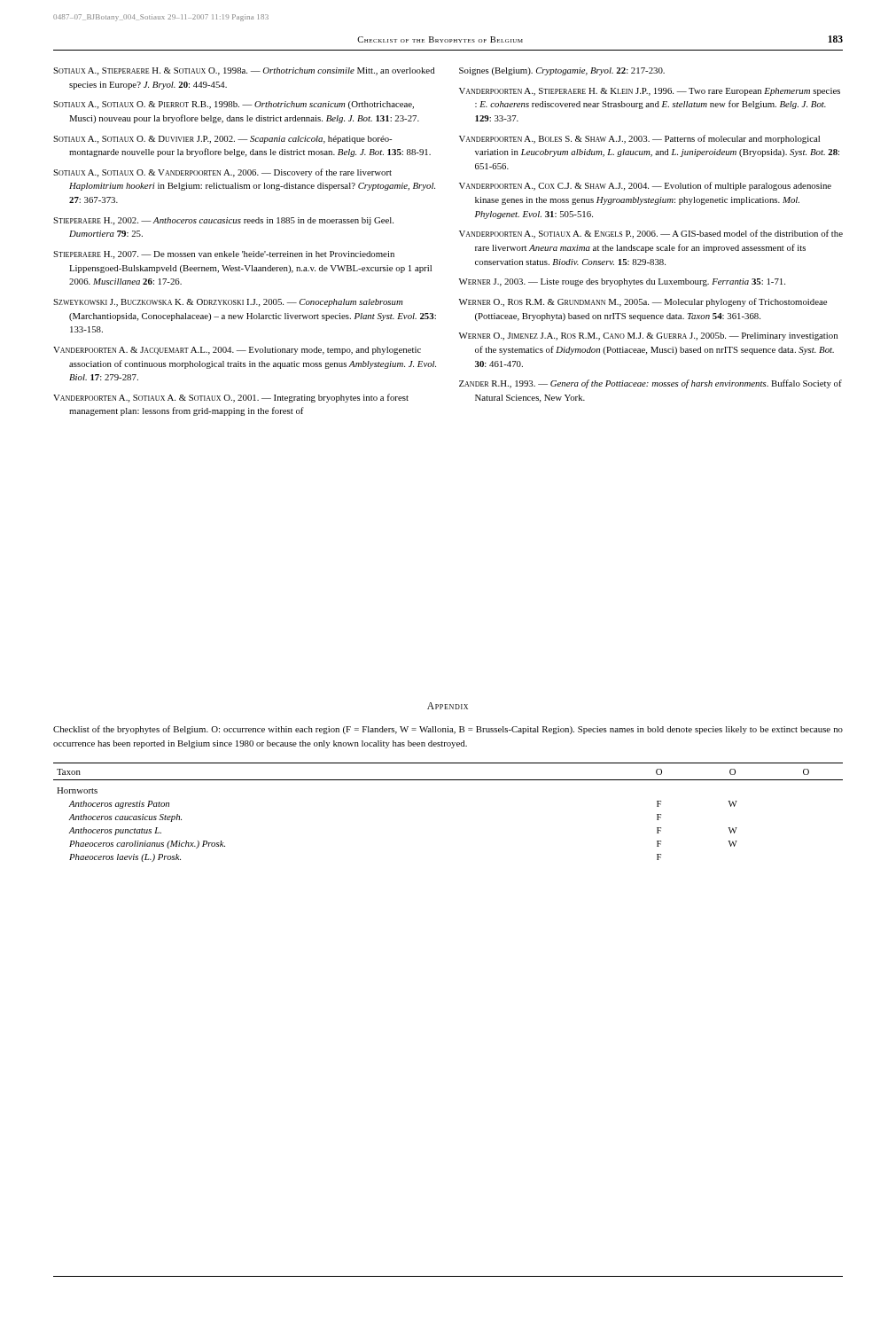Find the element starting "Vanderpoorten A., Cox C.J. &"

tap(645, 200)
